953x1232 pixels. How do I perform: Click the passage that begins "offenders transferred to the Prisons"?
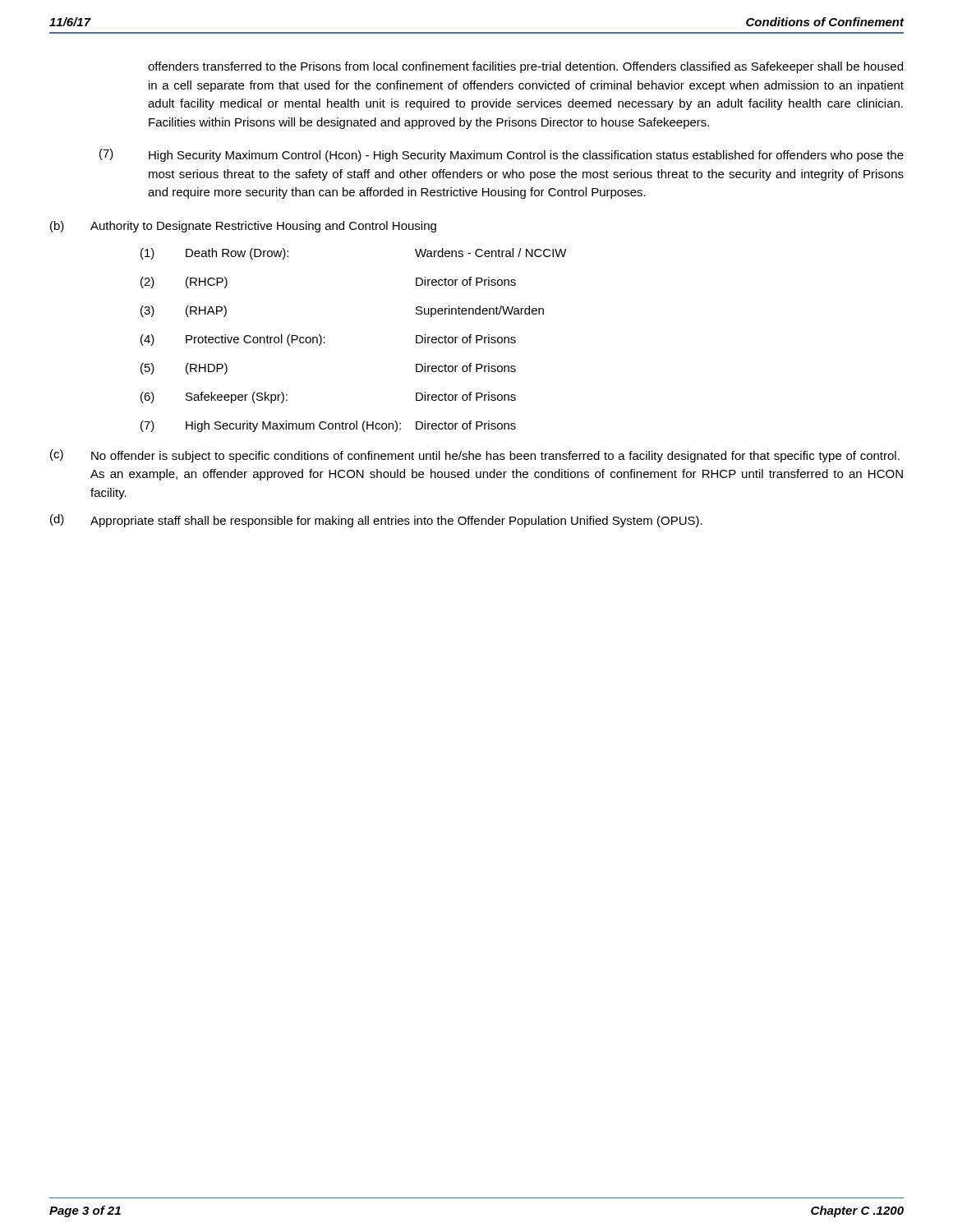[x=526, y=94]
